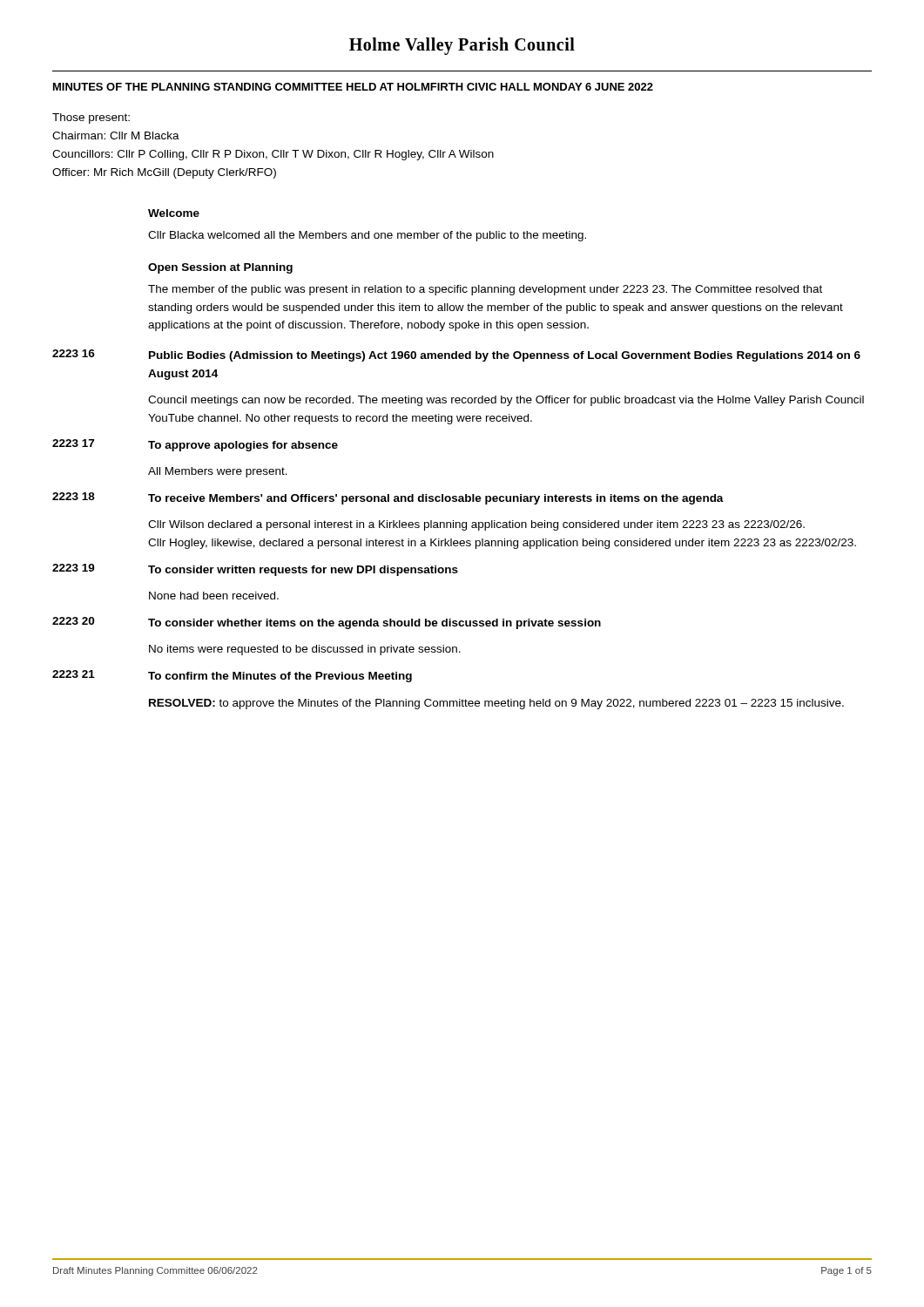924x1307 pixels.
Task: Locate the text starting "2223 20"
Action: (x=74, y=621)
